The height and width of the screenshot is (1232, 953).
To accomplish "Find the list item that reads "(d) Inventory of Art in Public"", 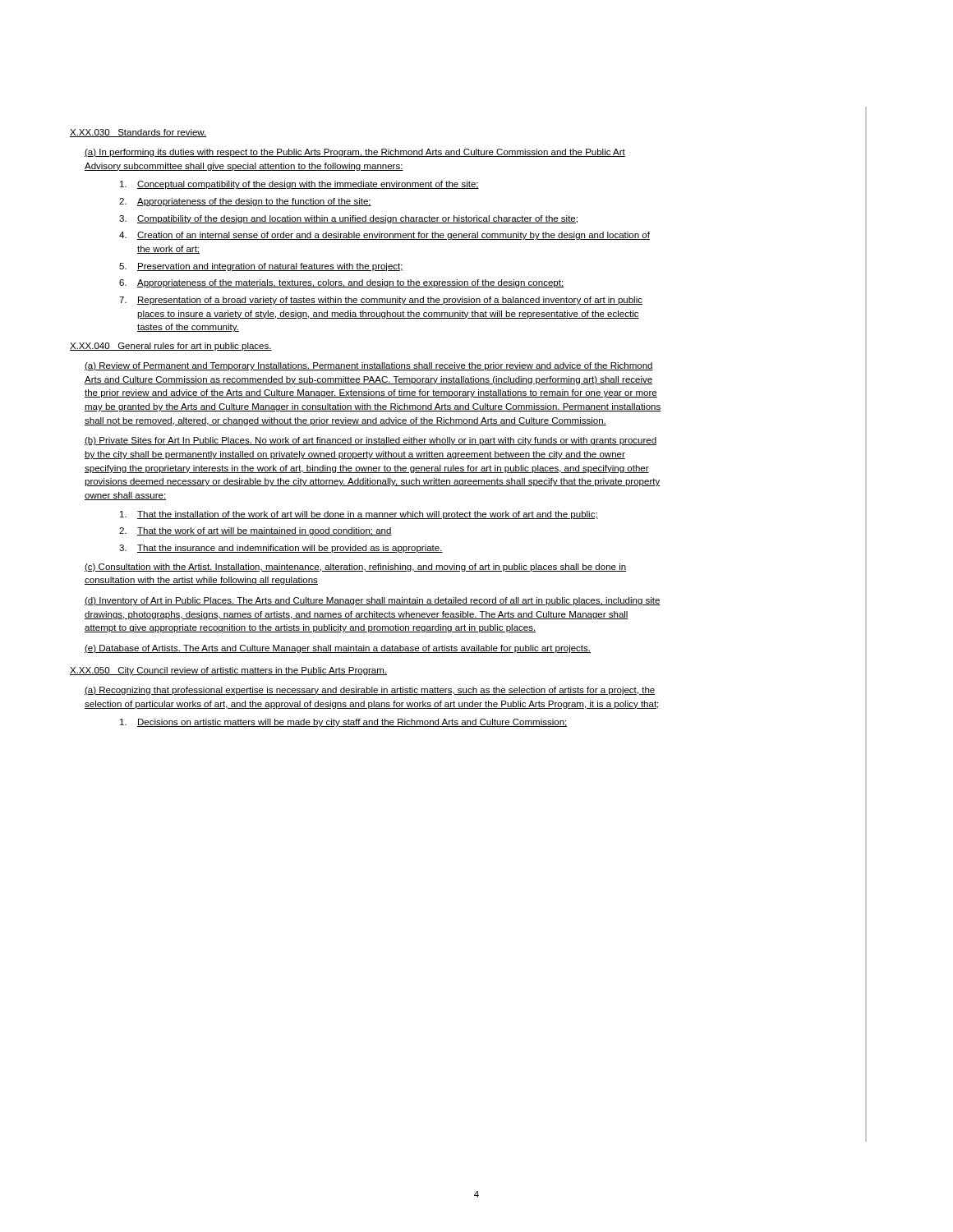I will 372,614.
